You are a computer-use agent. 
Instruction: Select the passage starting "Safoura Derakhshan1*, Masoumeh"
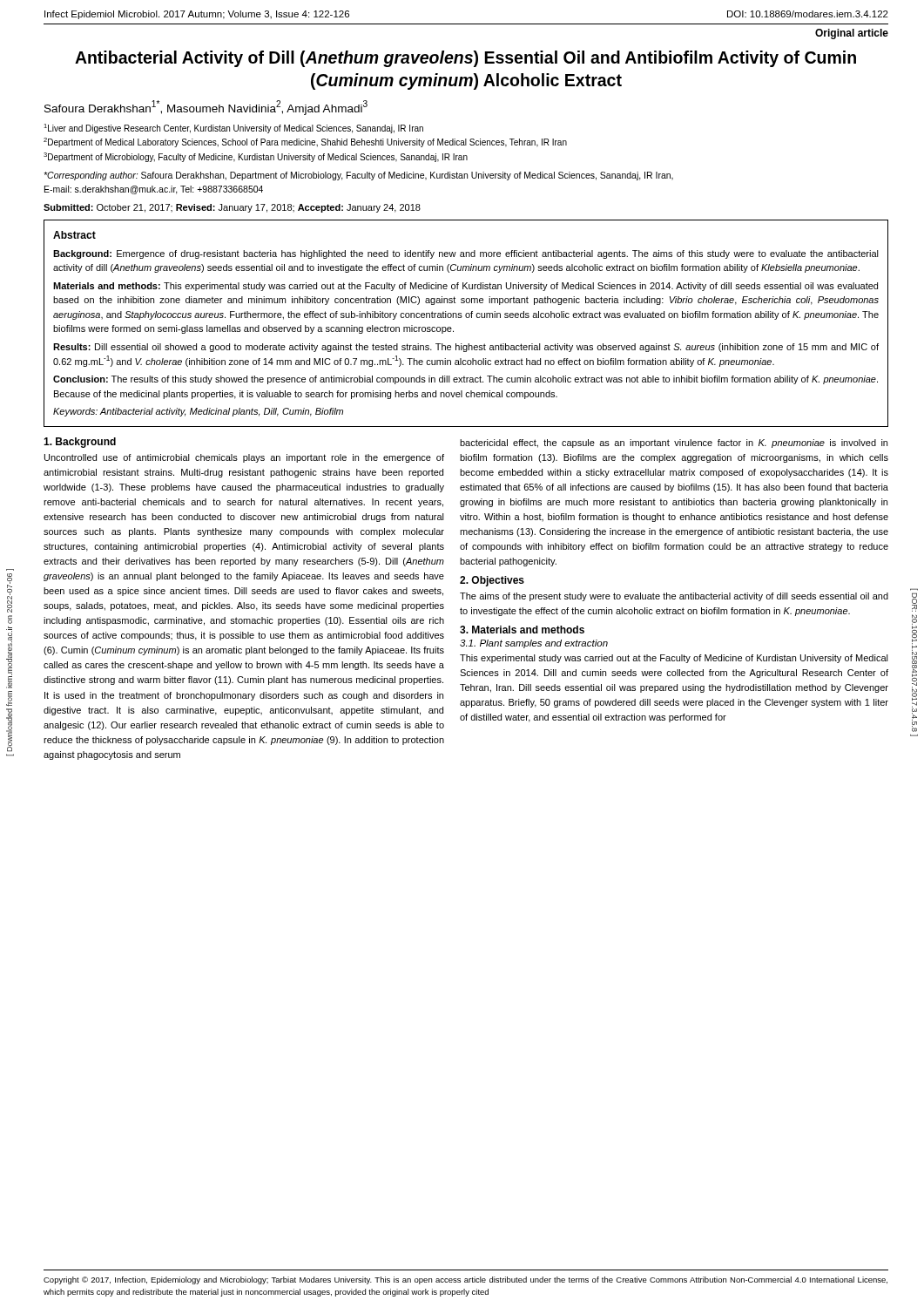click(206, 107)
